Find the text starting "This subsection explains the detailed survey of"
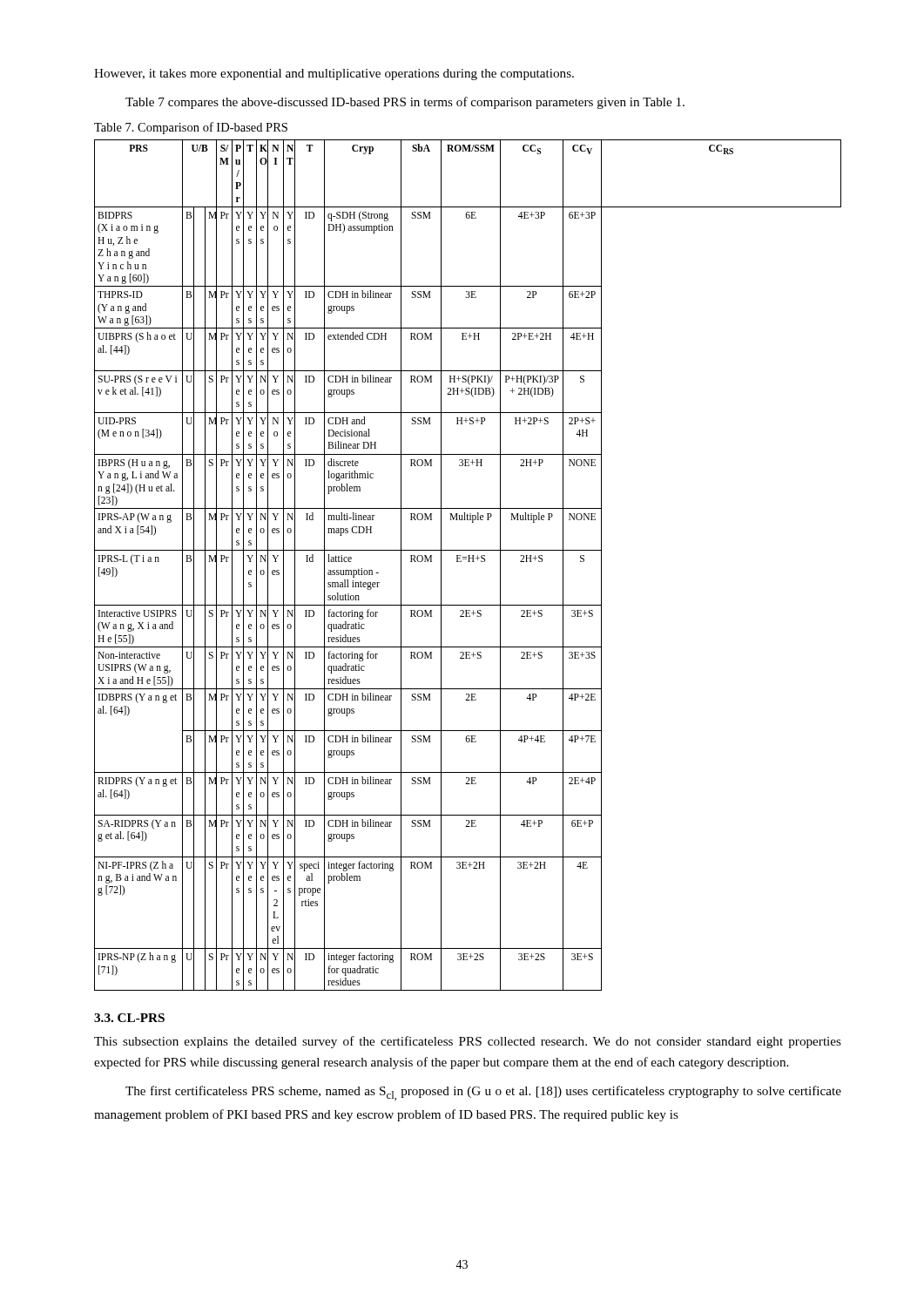 coord(468,1051)
